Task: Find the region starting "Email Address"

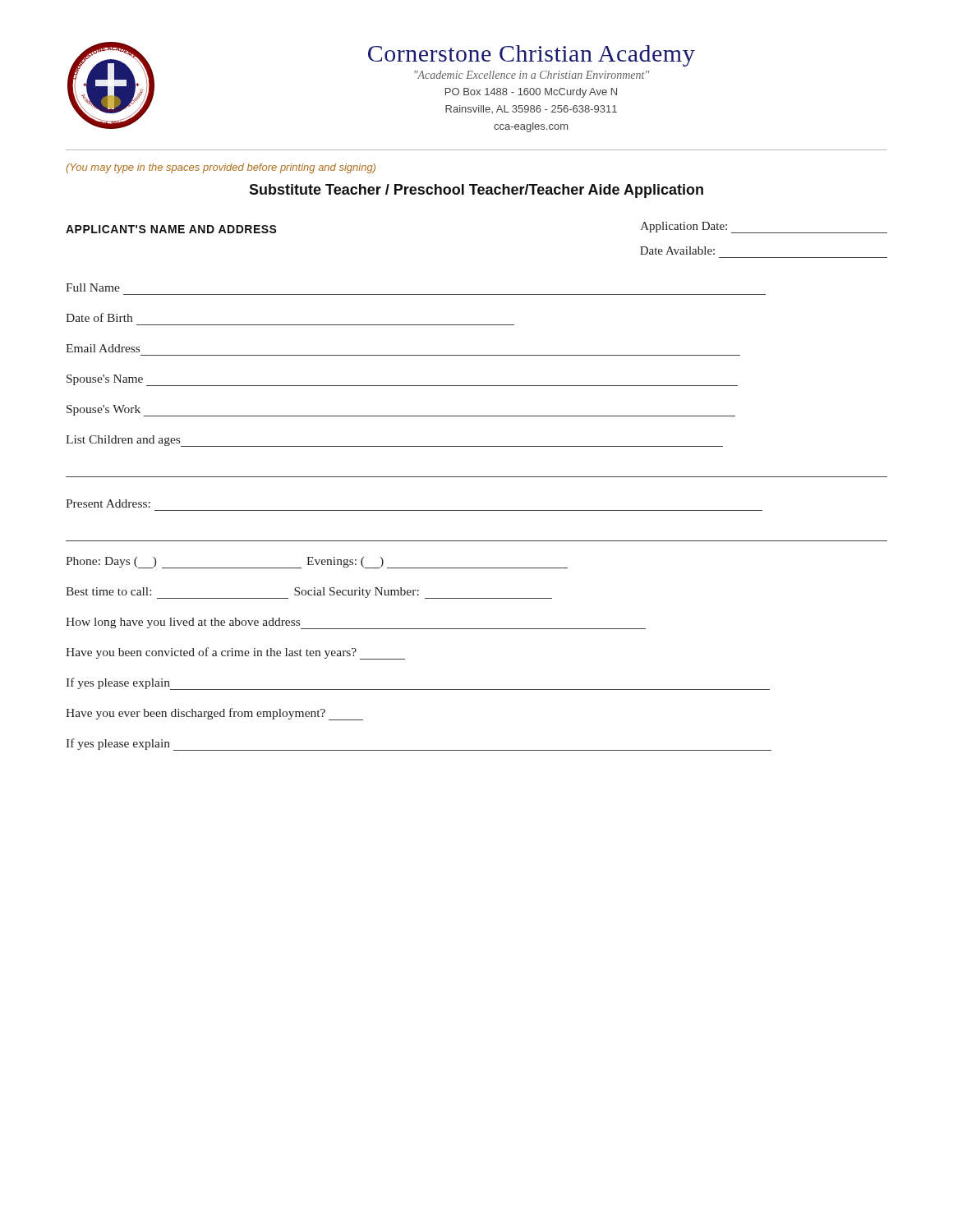Action: click(x=403, y=348)
